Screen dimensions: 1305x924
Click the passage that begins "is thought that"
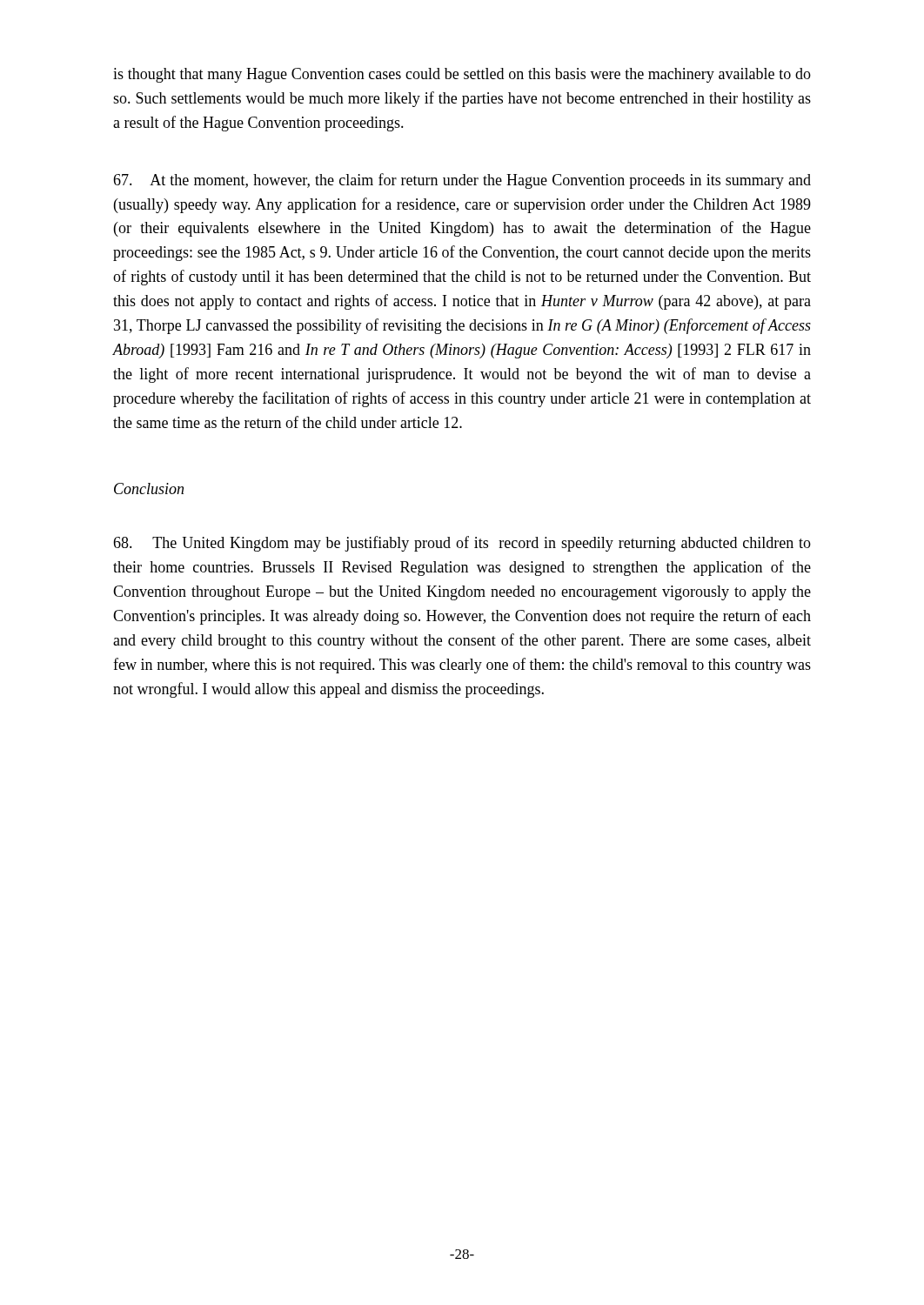462,98
